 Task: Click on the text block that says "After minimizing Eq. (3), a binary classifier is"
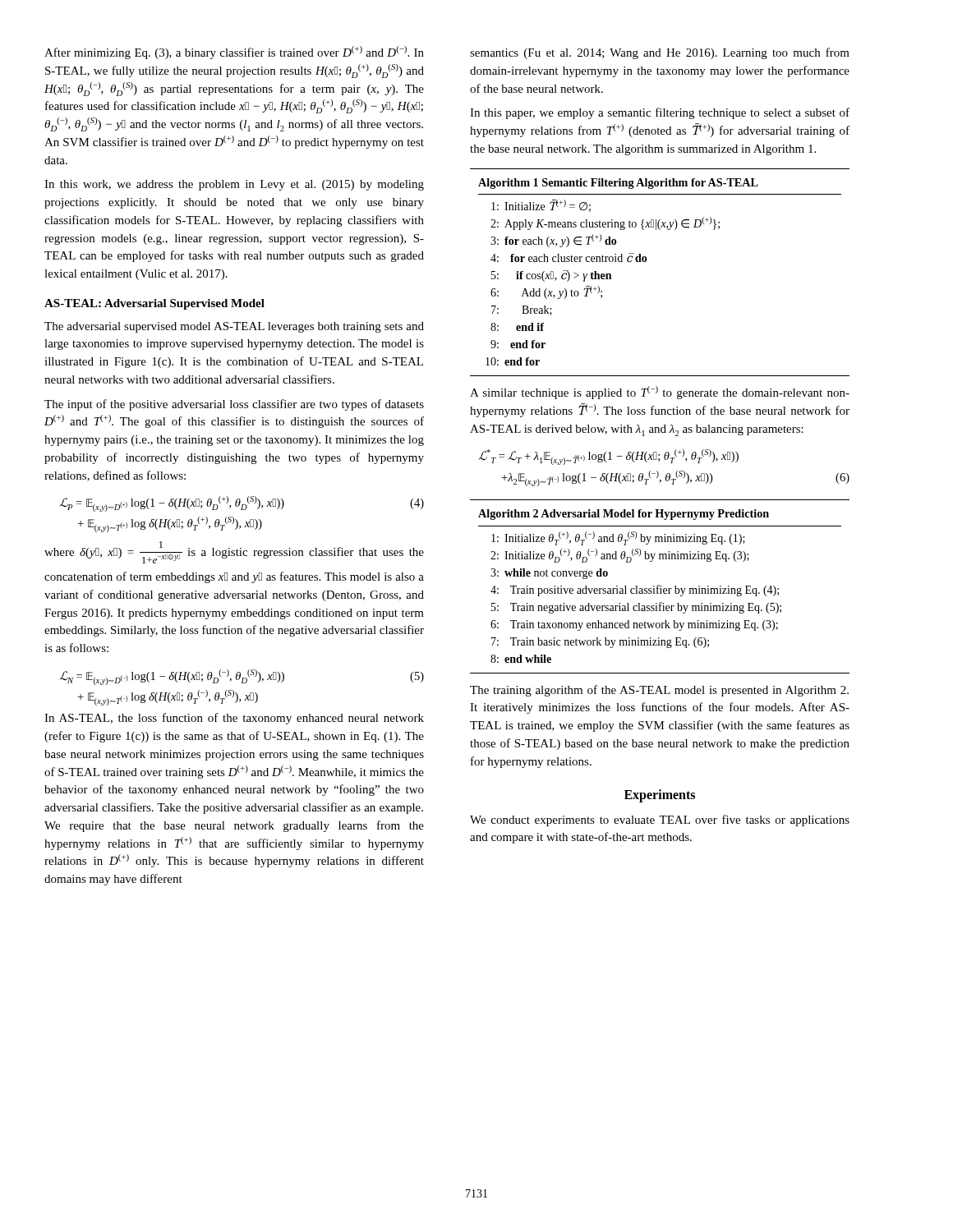[234, 107]
